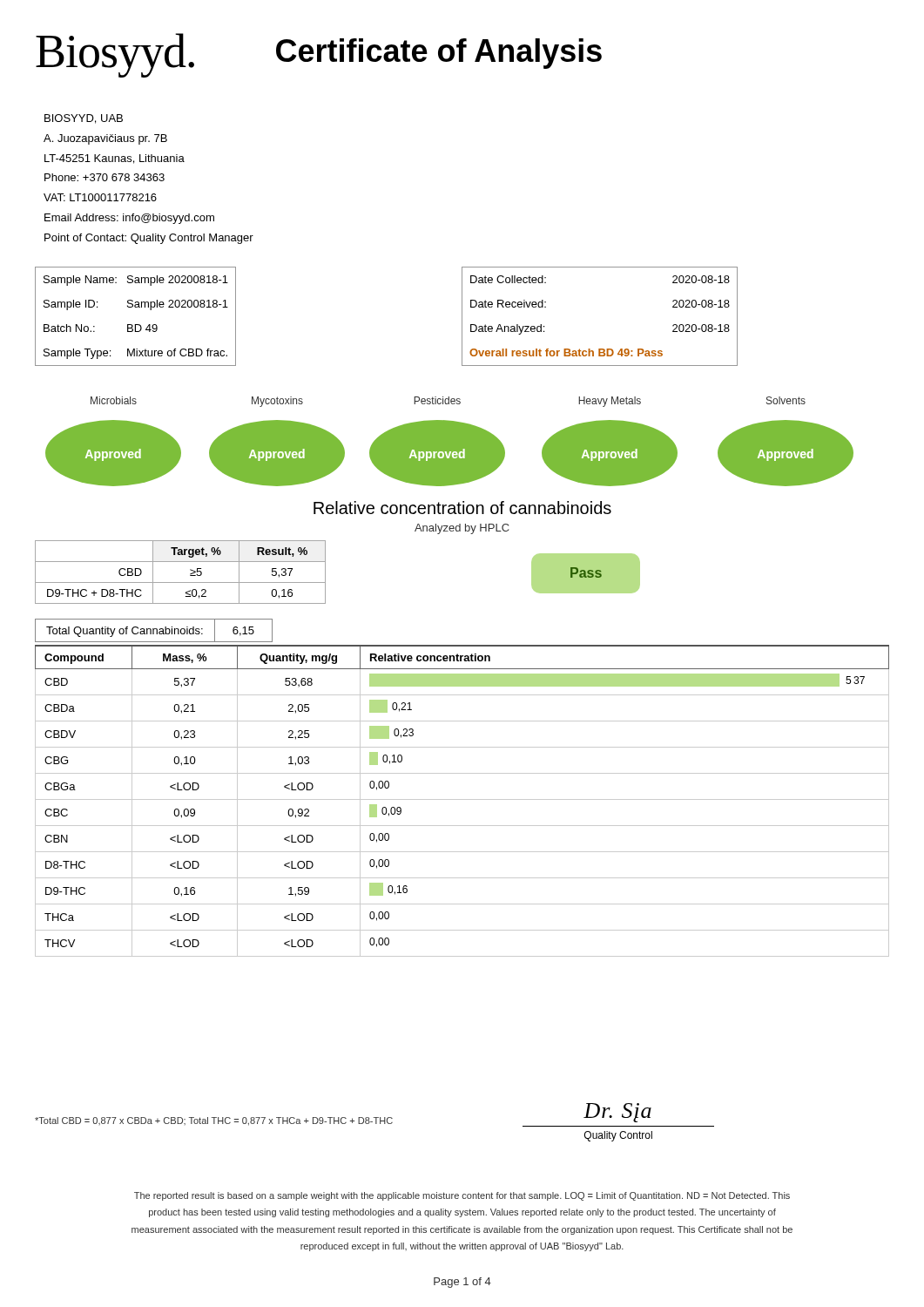The height and width of the screenshot is (1307, 924).
Task: Click on the table containing "Target, %"
Action: [180, 572]
